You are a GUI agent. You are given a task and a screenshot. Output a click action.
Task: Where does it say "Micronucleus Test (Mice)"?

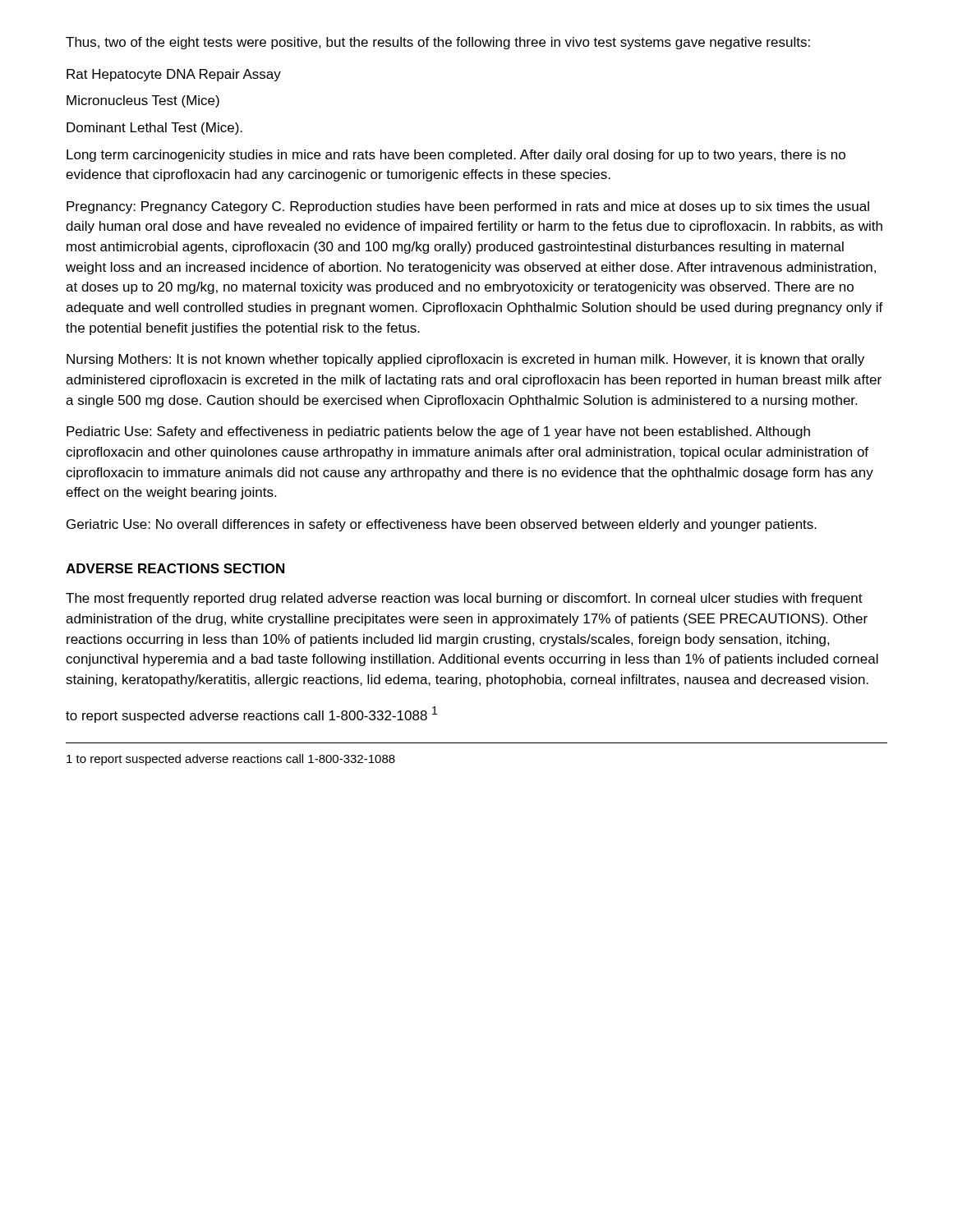point(143,101)
